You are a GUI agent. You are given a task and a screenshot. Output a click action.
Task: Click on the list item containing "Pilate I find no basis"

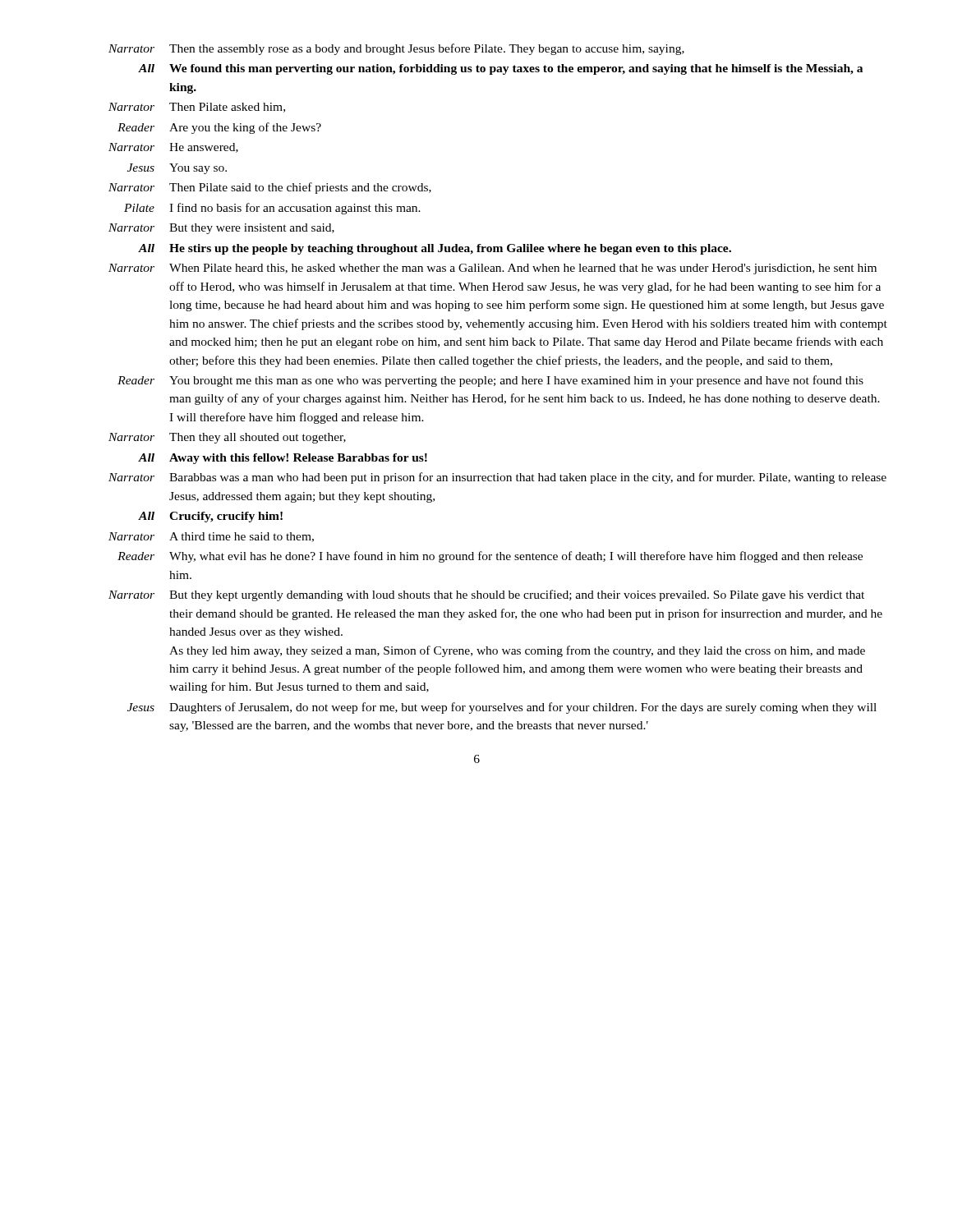(x=272, y=209)
